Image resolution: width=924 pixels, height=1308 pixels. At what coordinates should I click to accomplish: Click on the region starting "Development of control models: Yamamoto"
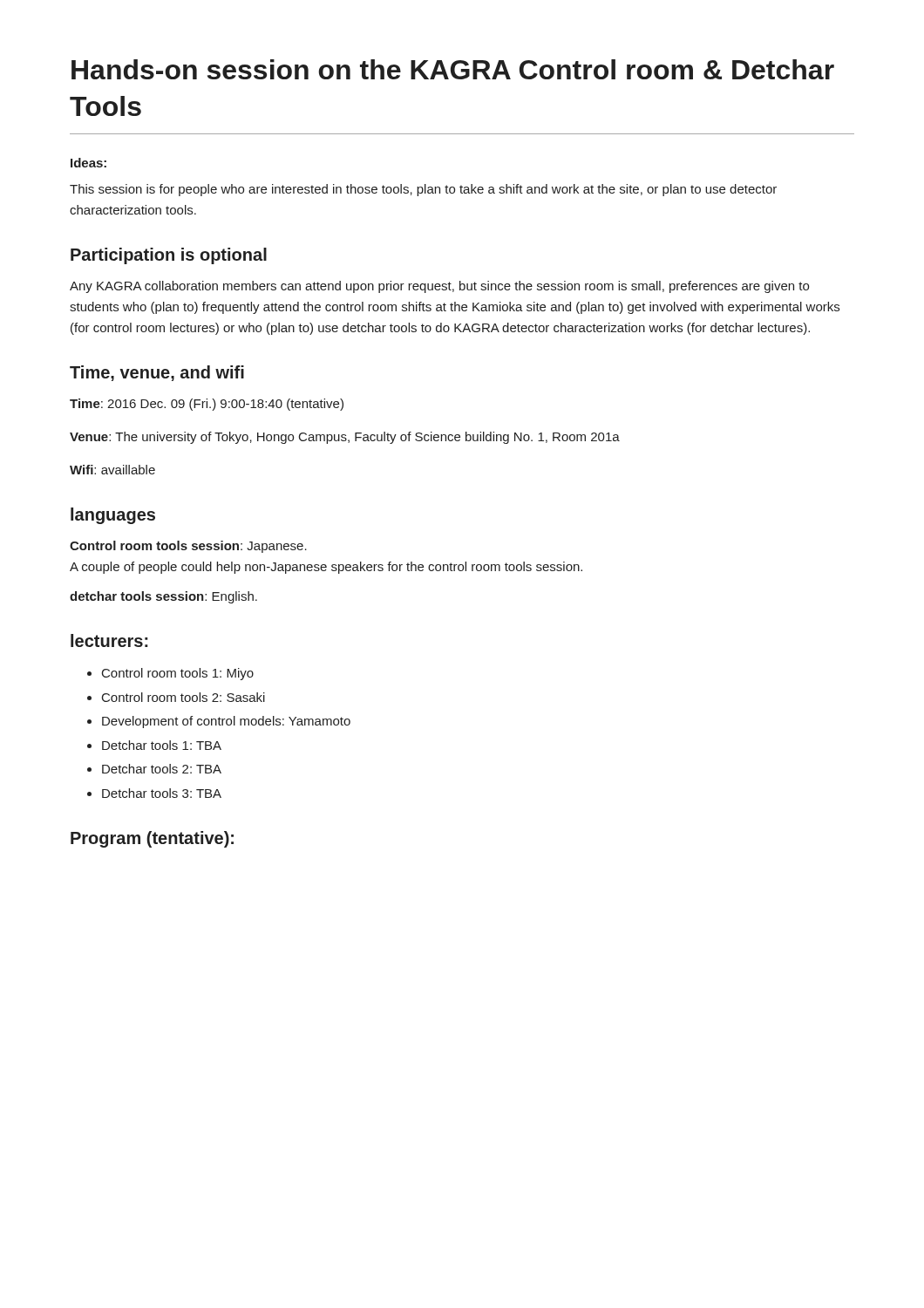(226, 721)
